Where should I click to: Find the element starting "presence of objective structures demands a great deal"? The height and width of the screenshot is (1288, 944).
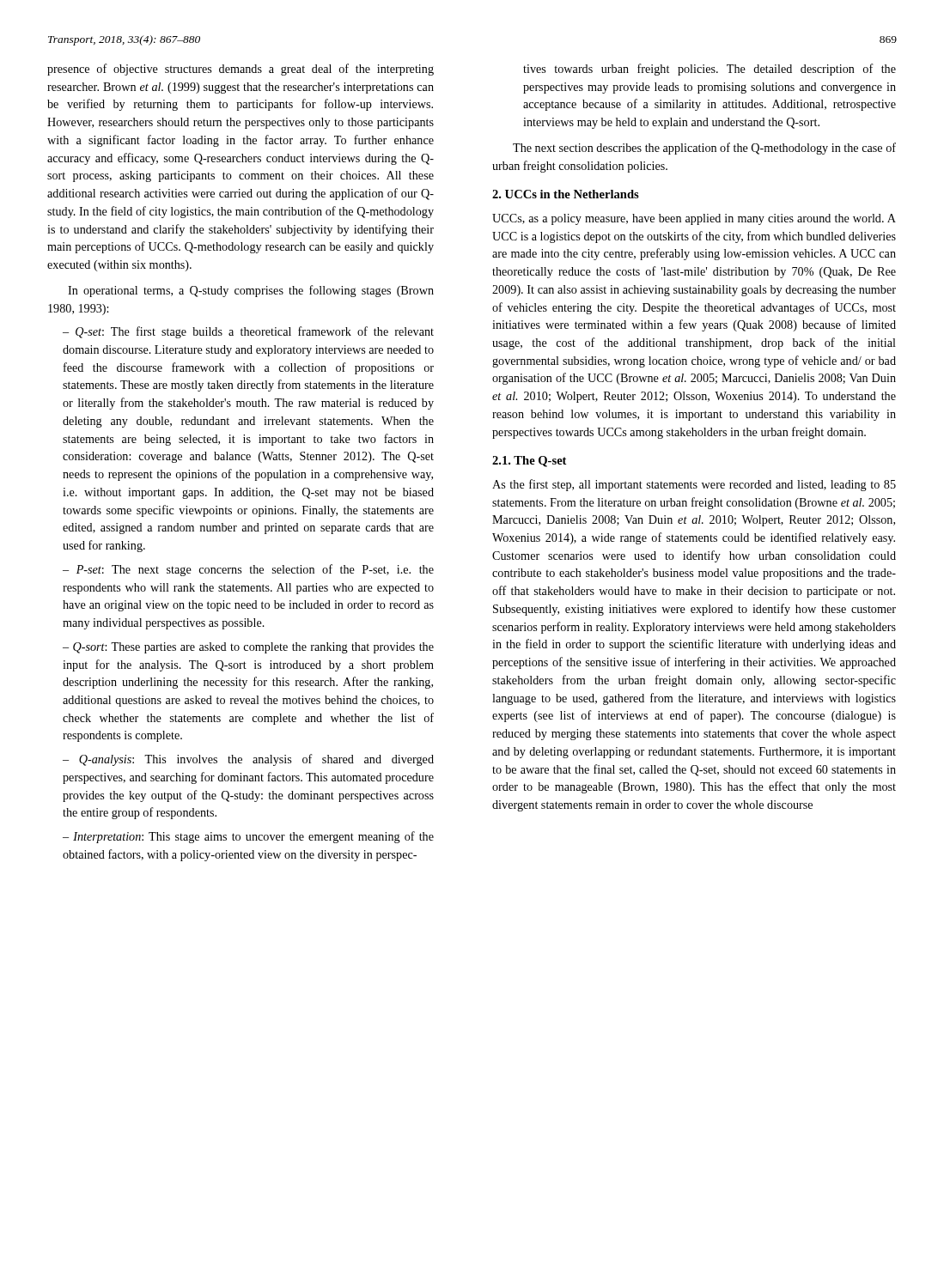[x=240, y=167]
